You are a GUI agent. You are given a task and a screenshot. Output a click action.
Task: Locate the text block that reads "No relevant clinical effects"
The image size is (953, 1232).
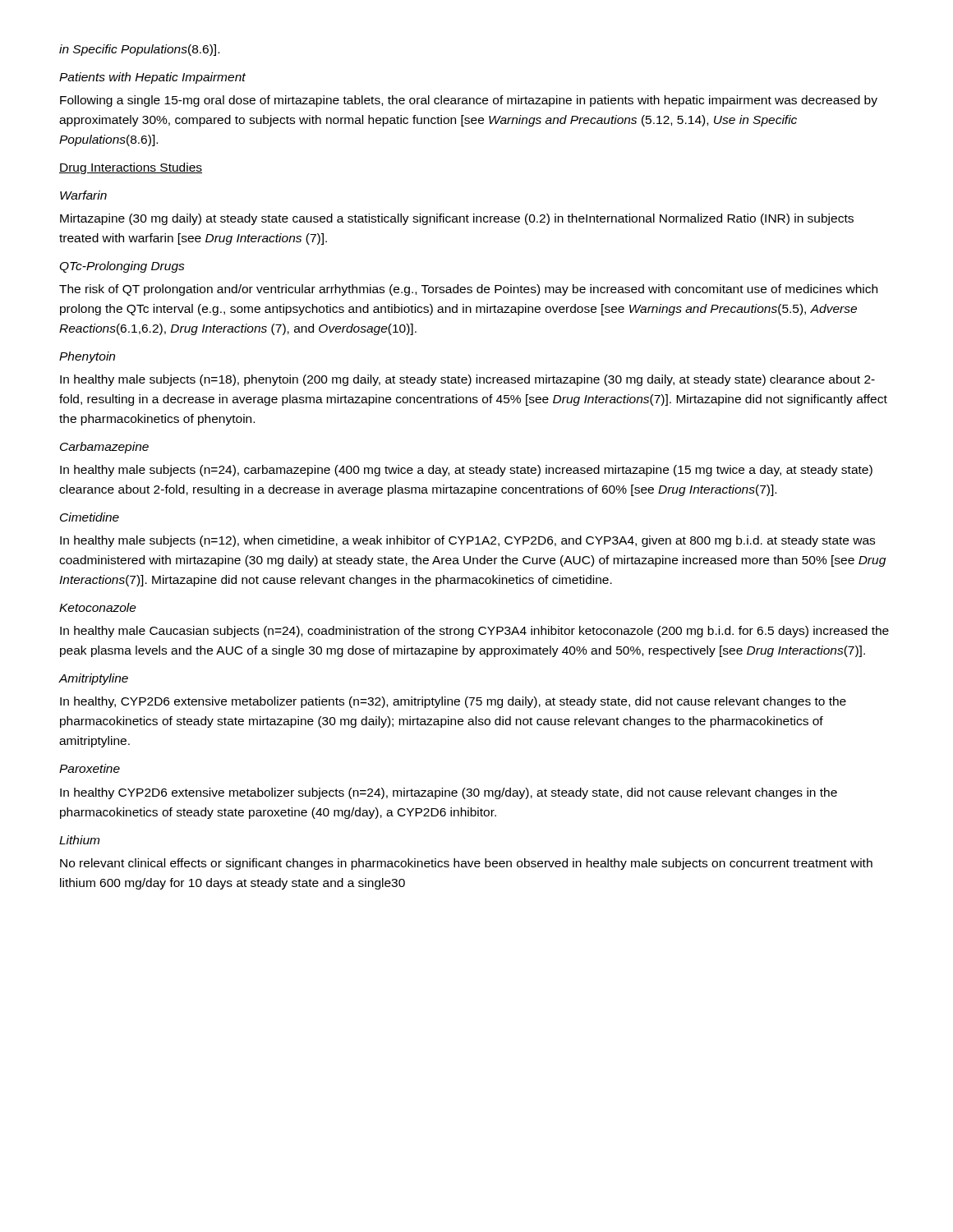click(476, 873)
